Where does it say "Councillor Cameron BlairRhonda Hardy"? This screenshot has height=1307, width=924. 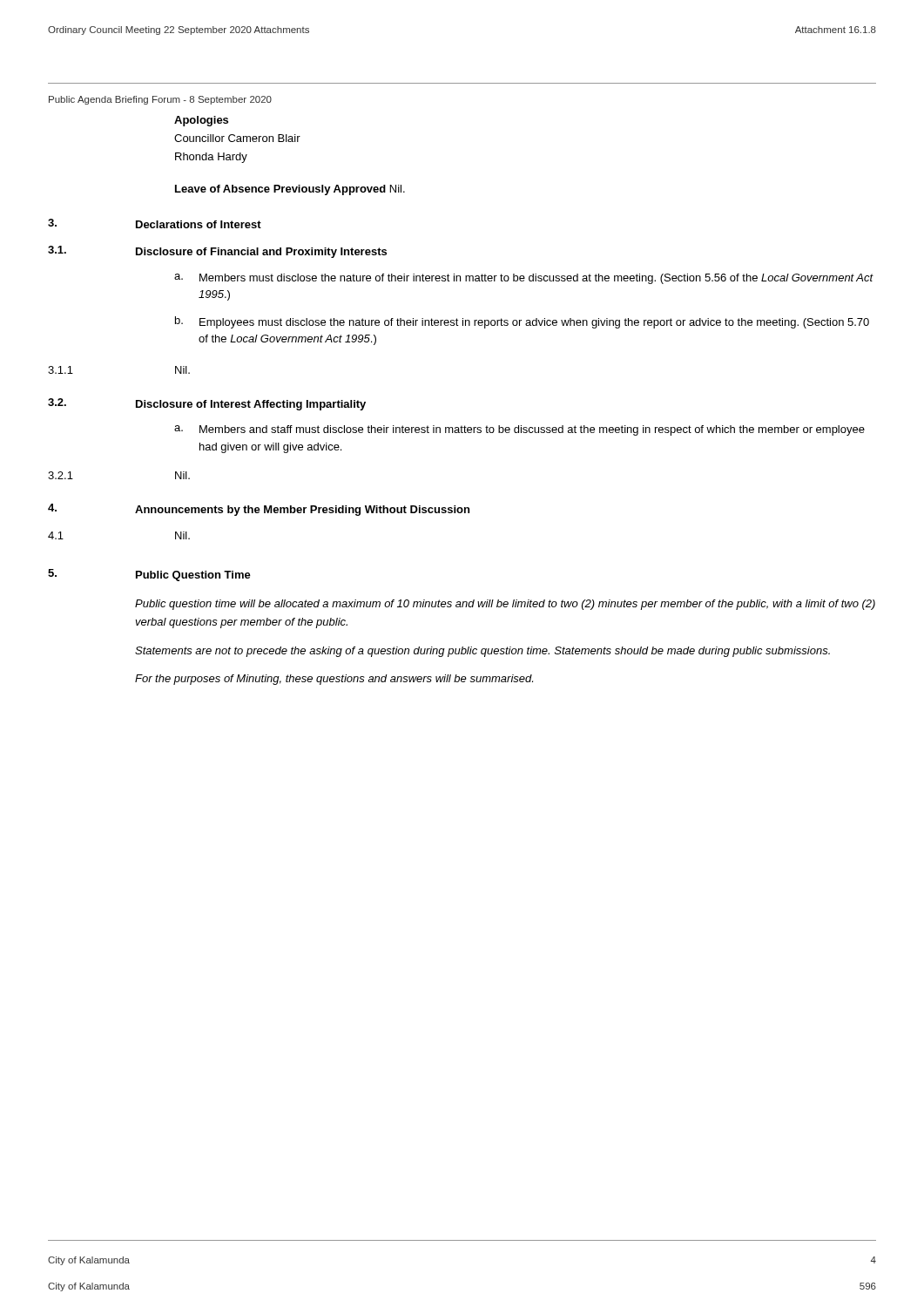tap(237, 147)
